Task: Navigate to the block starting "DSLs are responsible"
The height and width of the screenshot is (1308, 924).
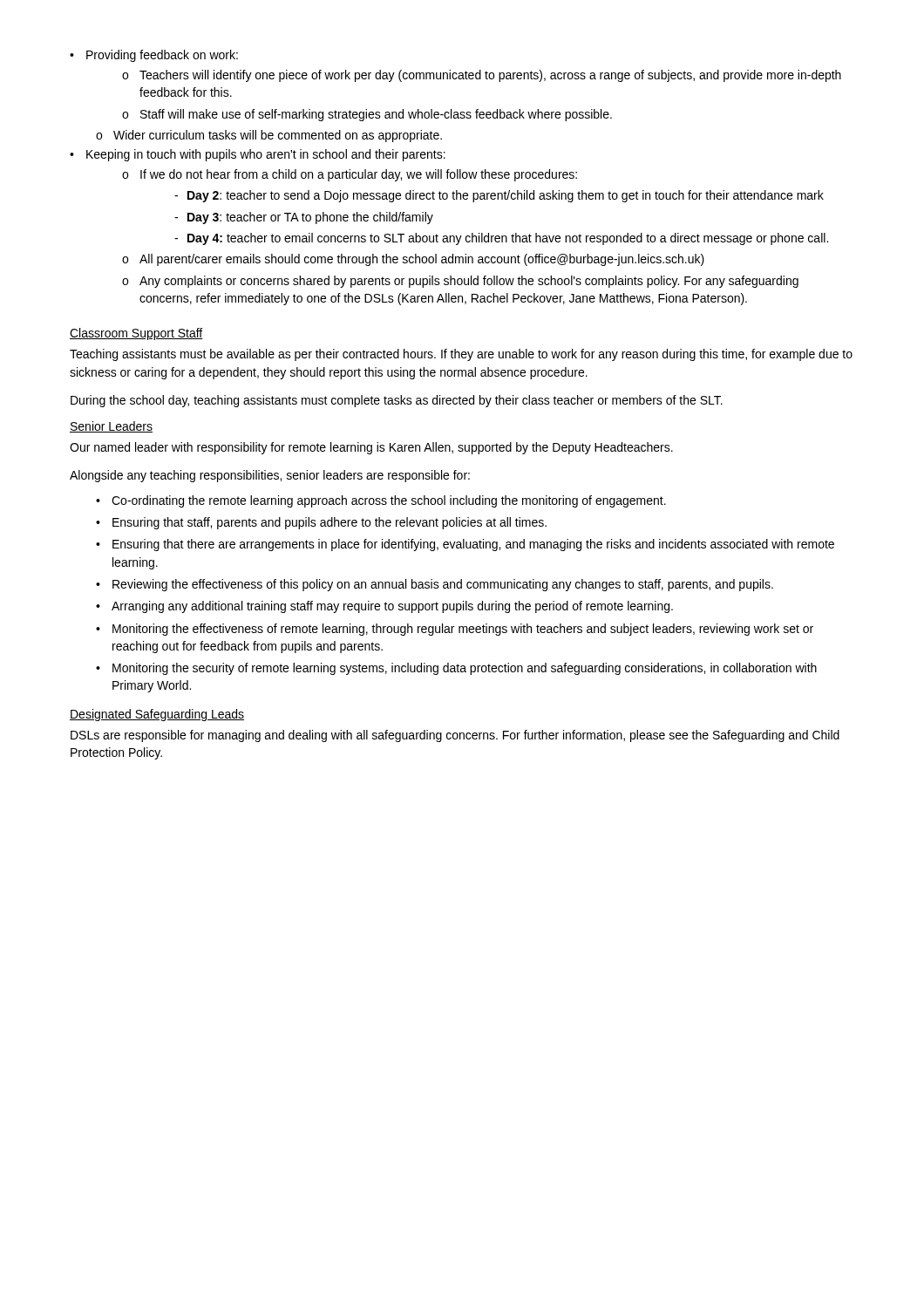Action: coord(455,744)
